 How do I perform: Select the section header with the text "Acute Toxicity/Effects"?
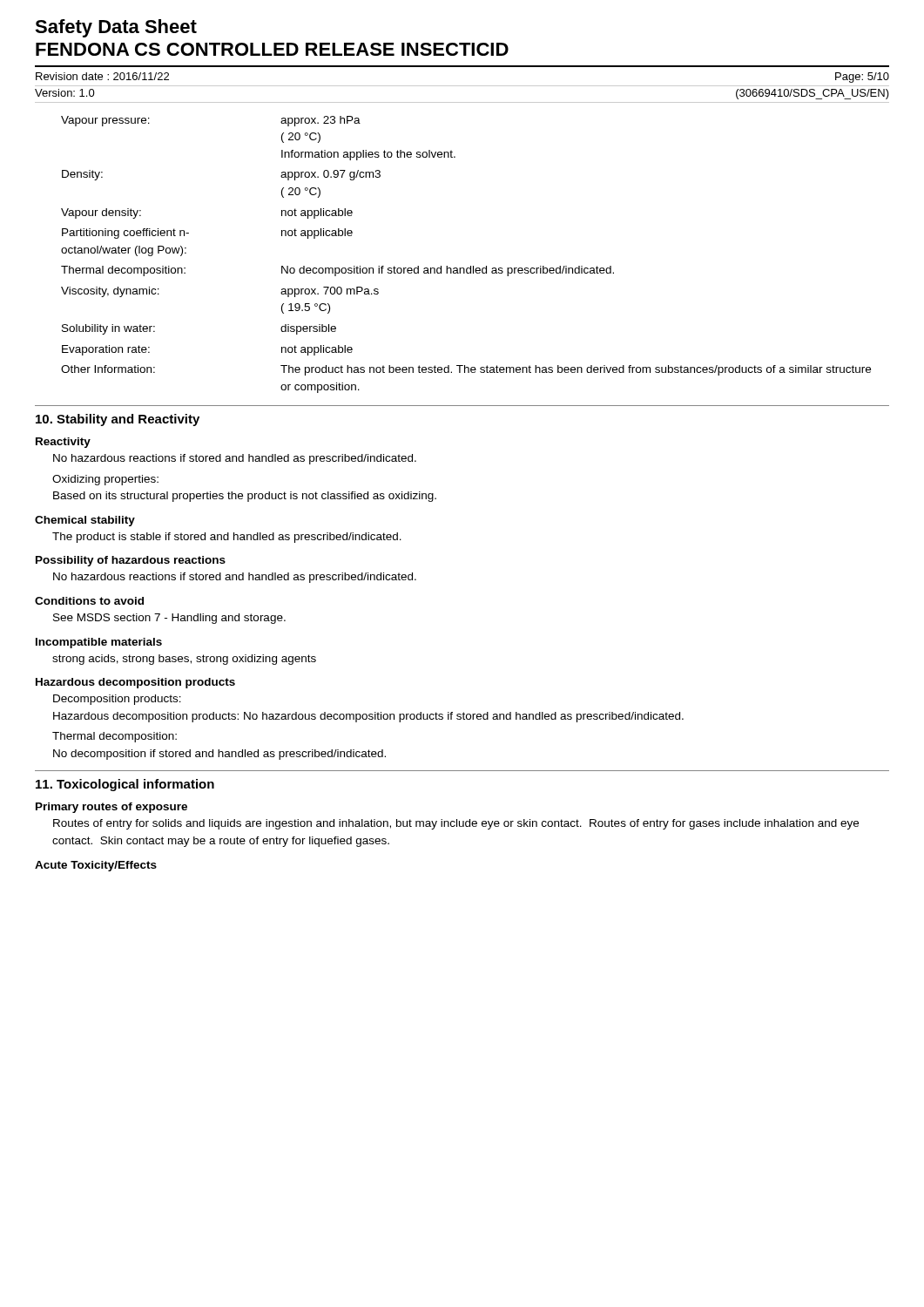(x=96, y=864)
